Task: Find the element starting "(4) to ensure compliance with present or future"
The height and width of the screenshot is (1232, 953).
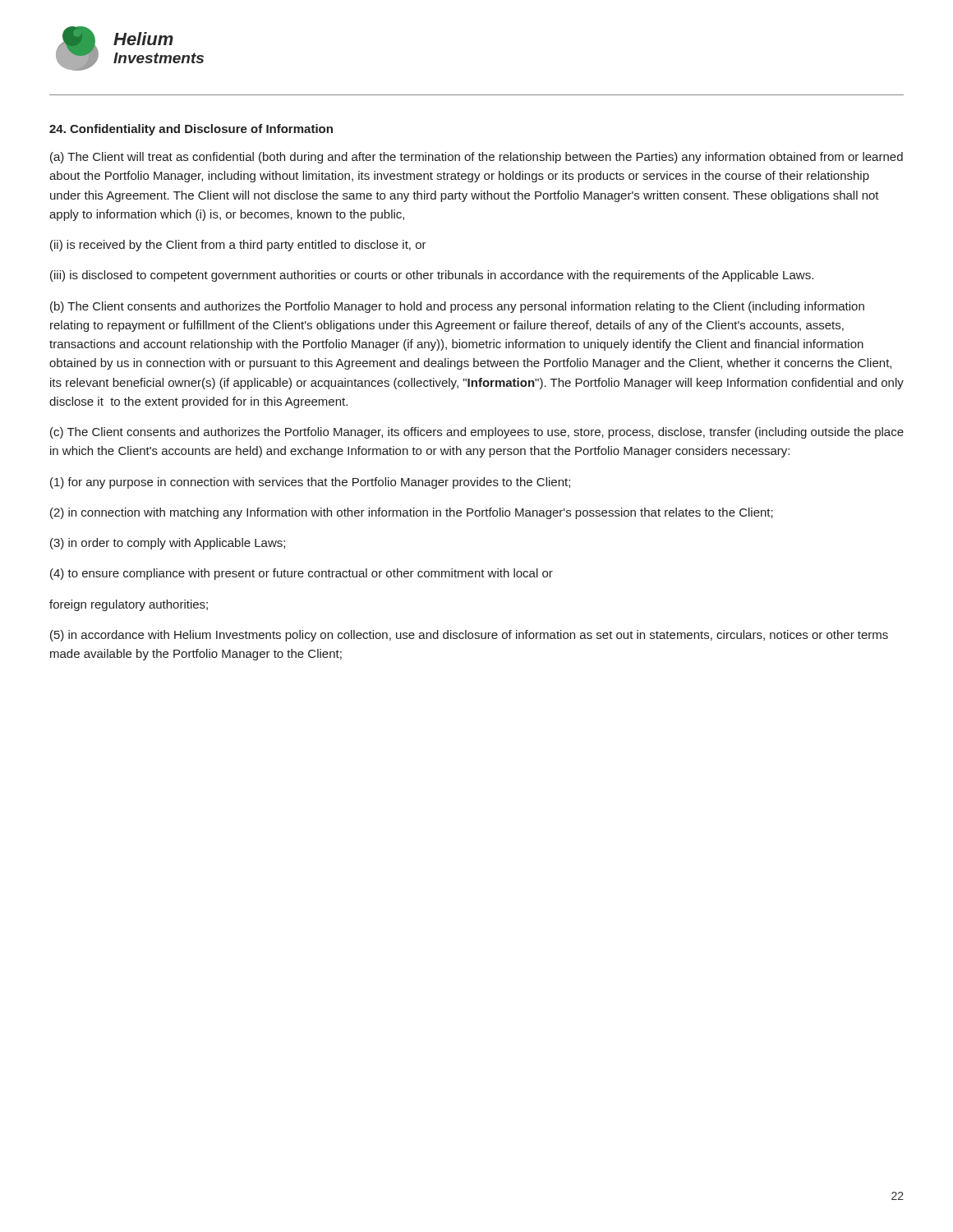Action: point(301,573)
